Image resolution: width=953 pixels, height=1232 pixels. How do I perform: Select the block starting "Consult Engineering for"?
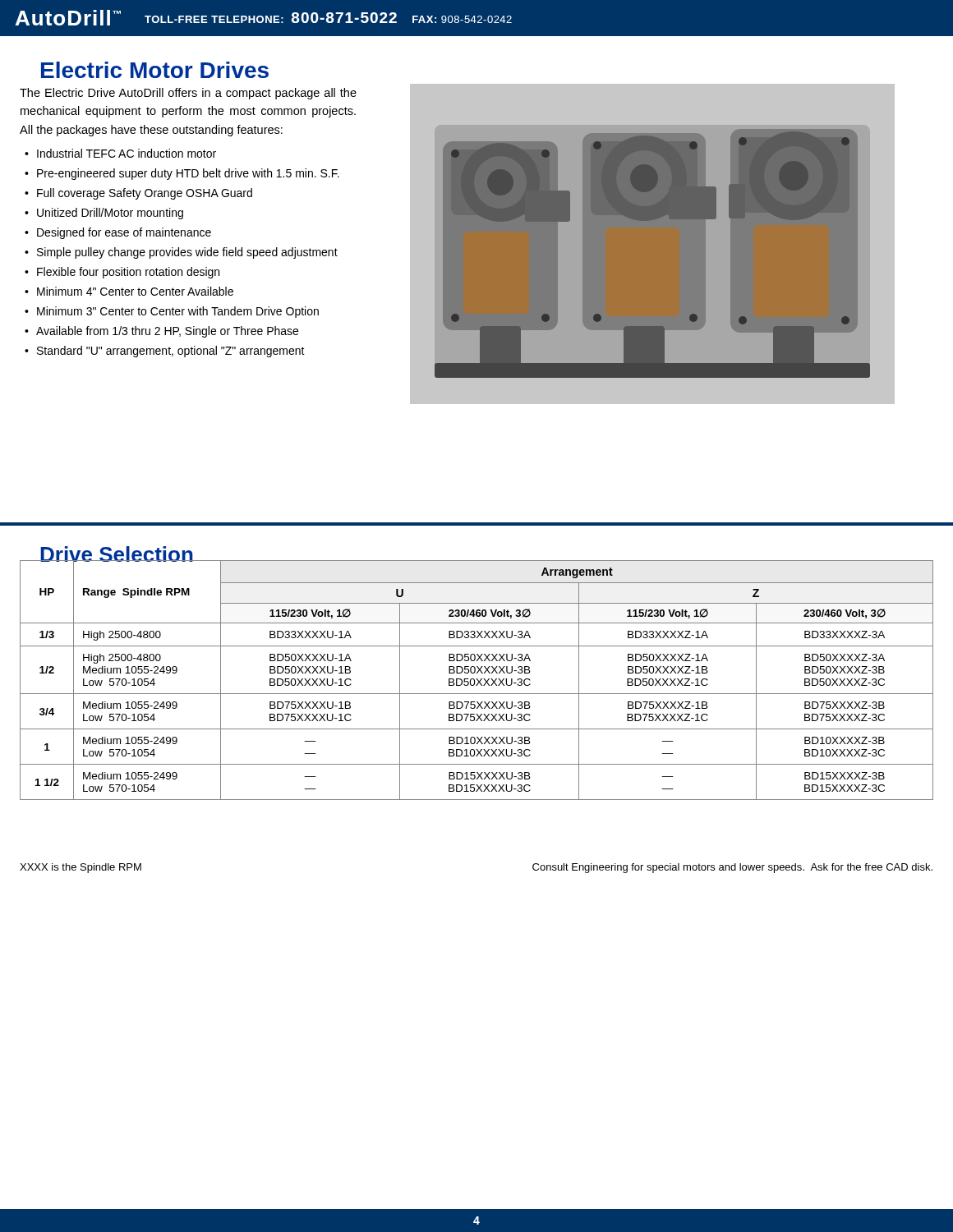[733, 867]
